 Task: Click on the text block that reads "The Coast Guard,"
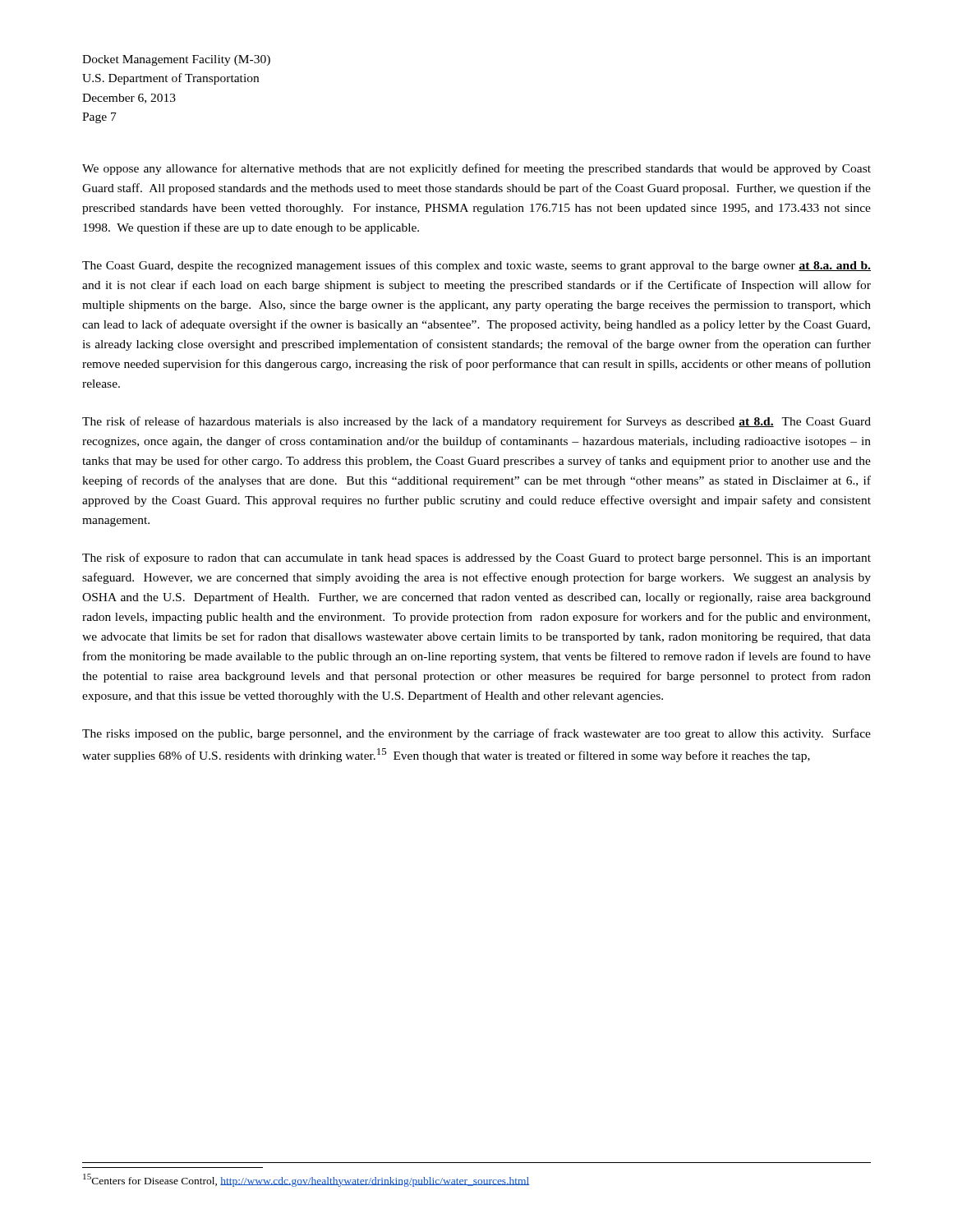476,324
